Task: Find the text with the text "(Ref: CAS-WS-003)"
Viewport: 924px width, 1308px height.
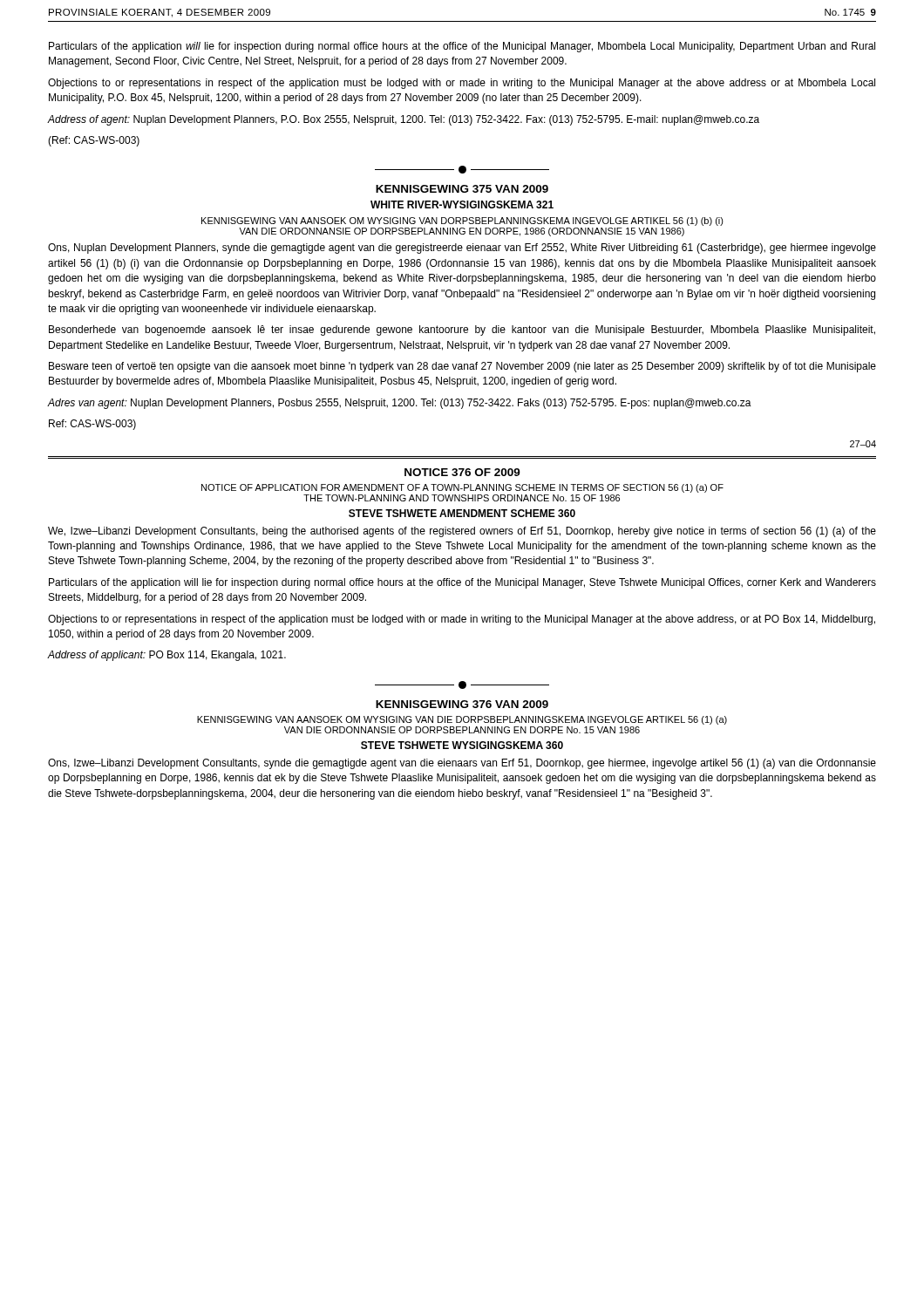Action: pyautogui.click(x=94, y=141)
